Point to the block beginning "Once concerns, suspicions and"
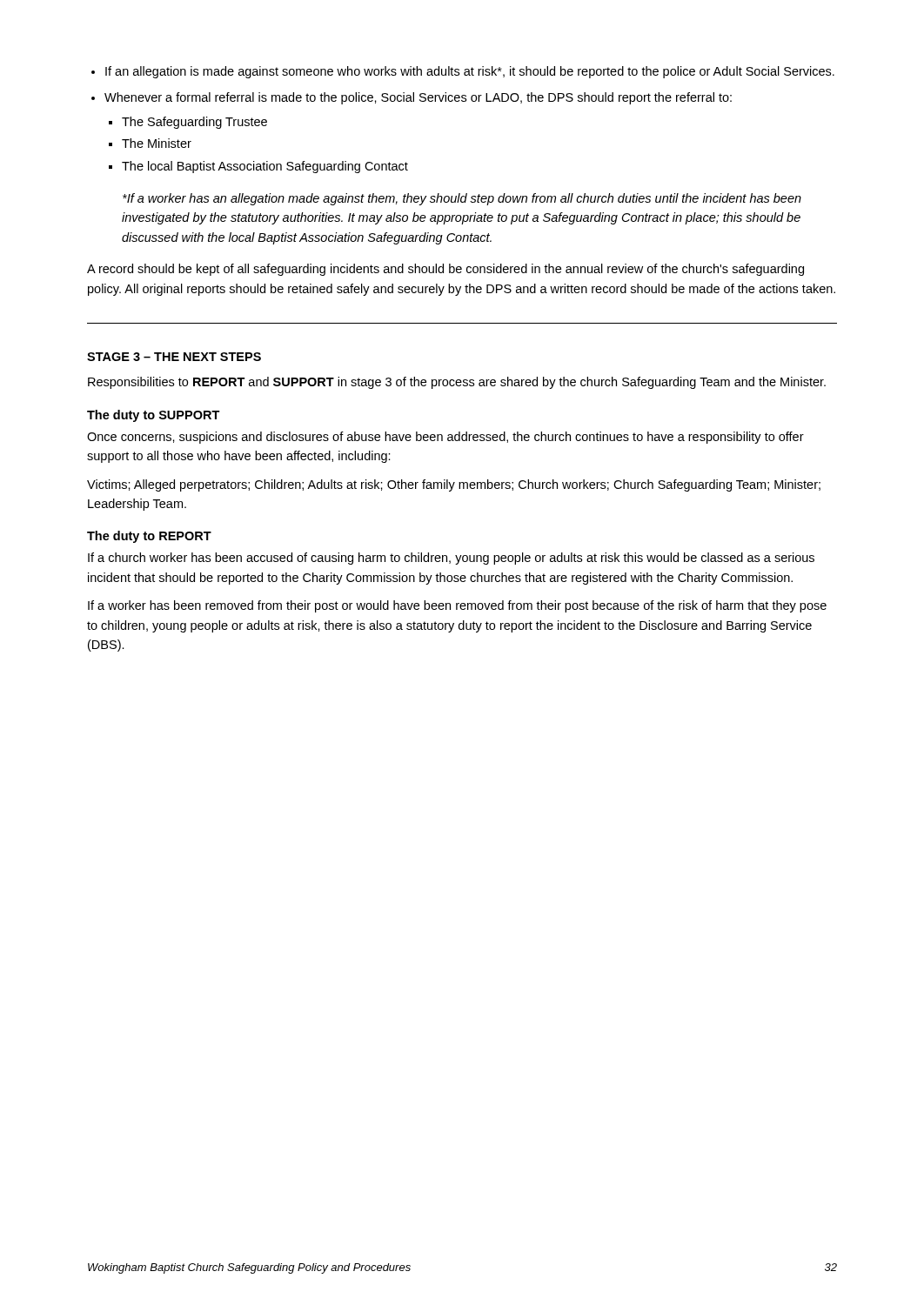The height and width of the screenshot is (1305, 924). coord(445,446)
